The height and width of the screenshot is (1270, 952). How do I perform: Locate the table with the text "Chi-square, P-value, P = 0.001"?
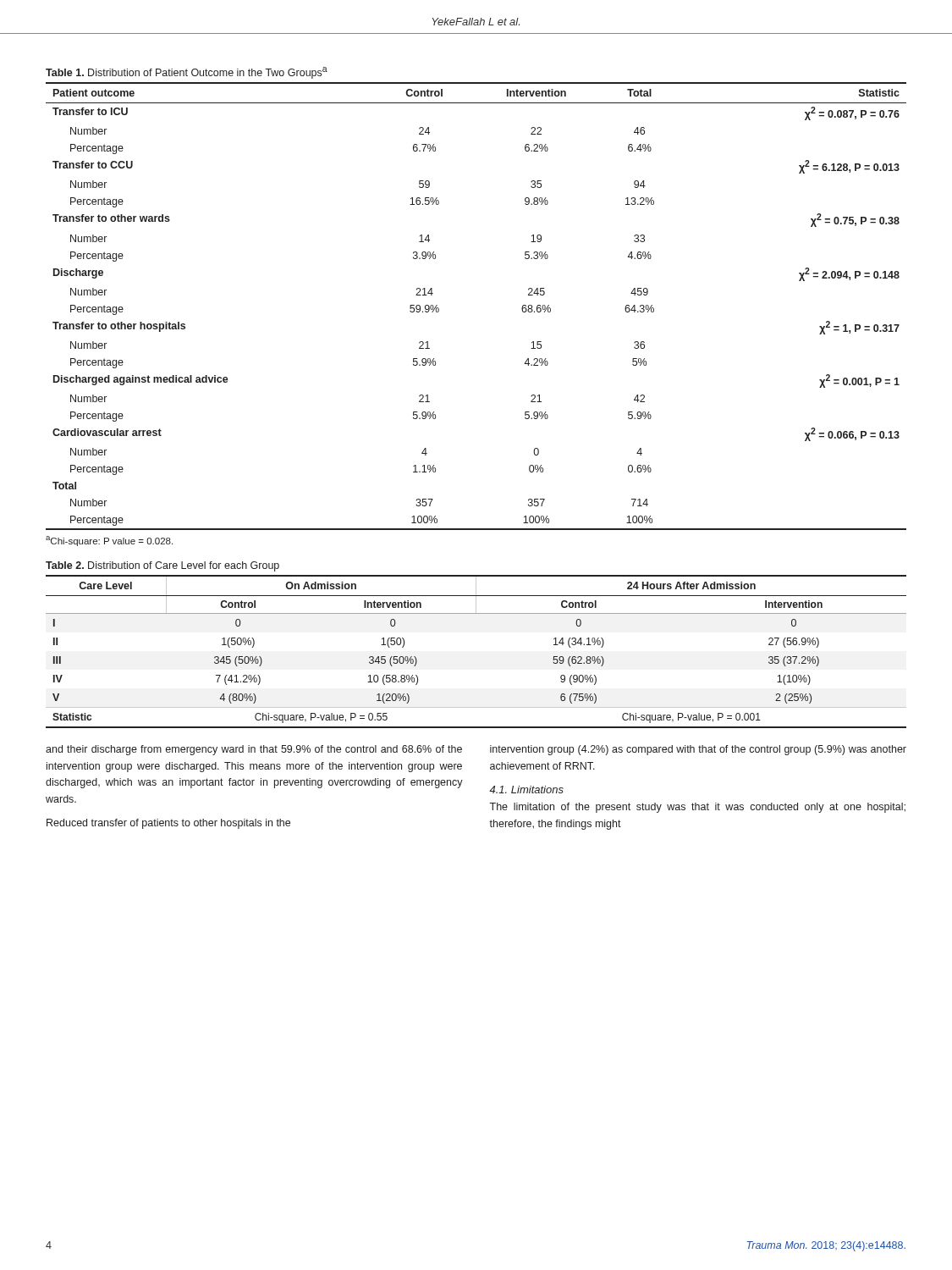point(476,652)
